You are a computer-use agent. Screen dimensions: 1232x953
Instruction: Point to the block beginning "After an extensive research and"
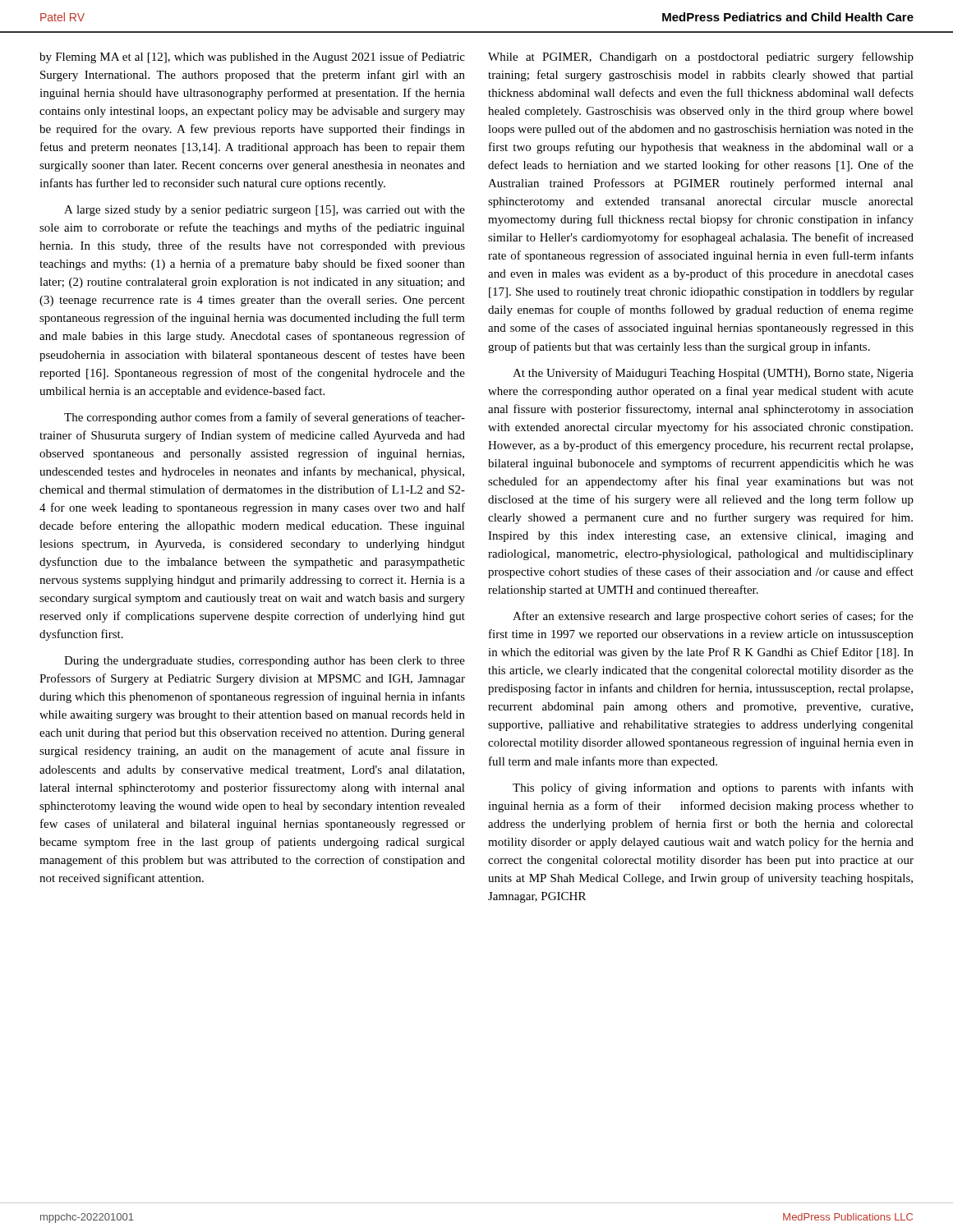[701, 689]
